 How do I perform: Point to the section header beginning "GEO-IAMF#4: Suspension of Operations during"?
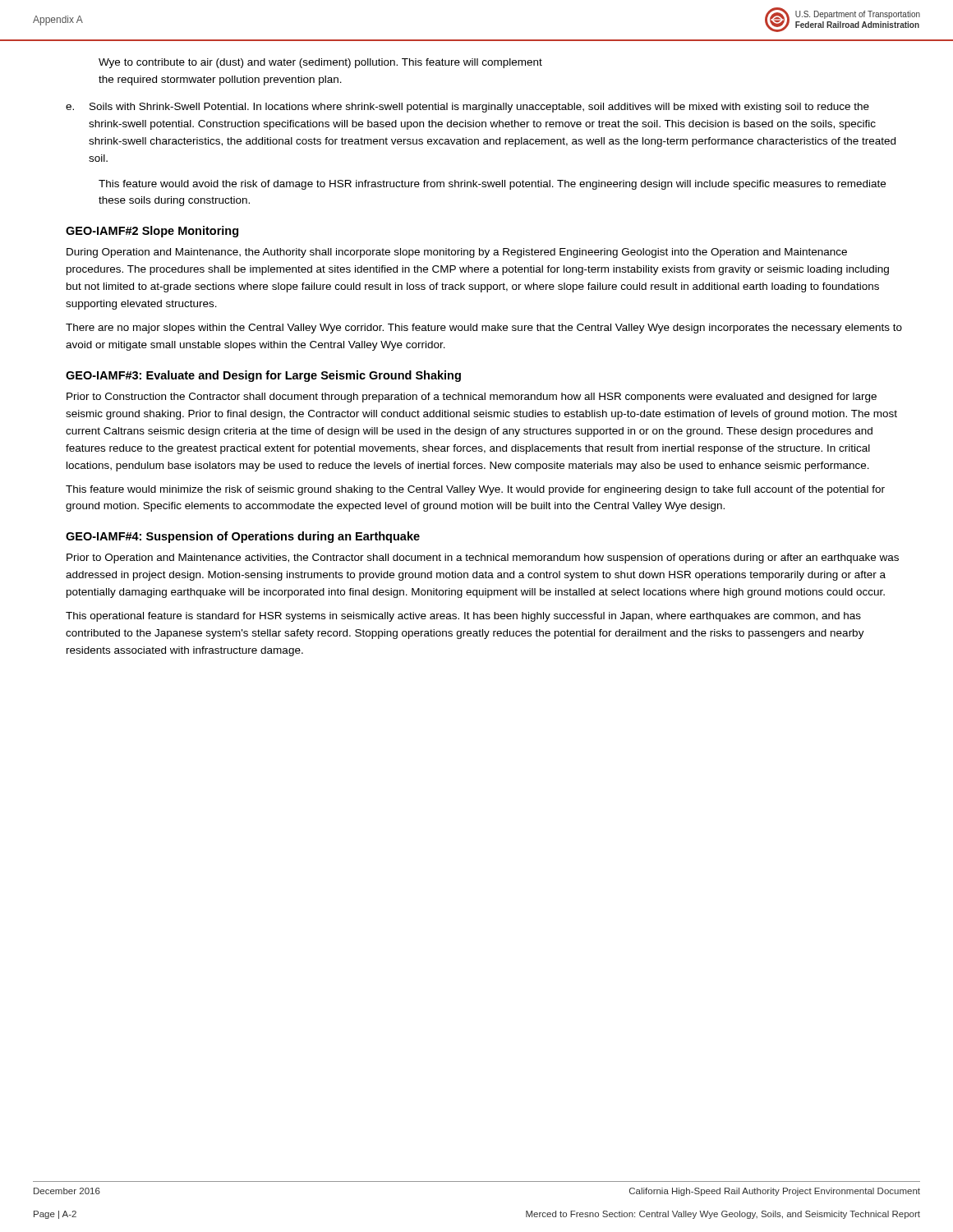pyautogui.click(x=243, y=537)
